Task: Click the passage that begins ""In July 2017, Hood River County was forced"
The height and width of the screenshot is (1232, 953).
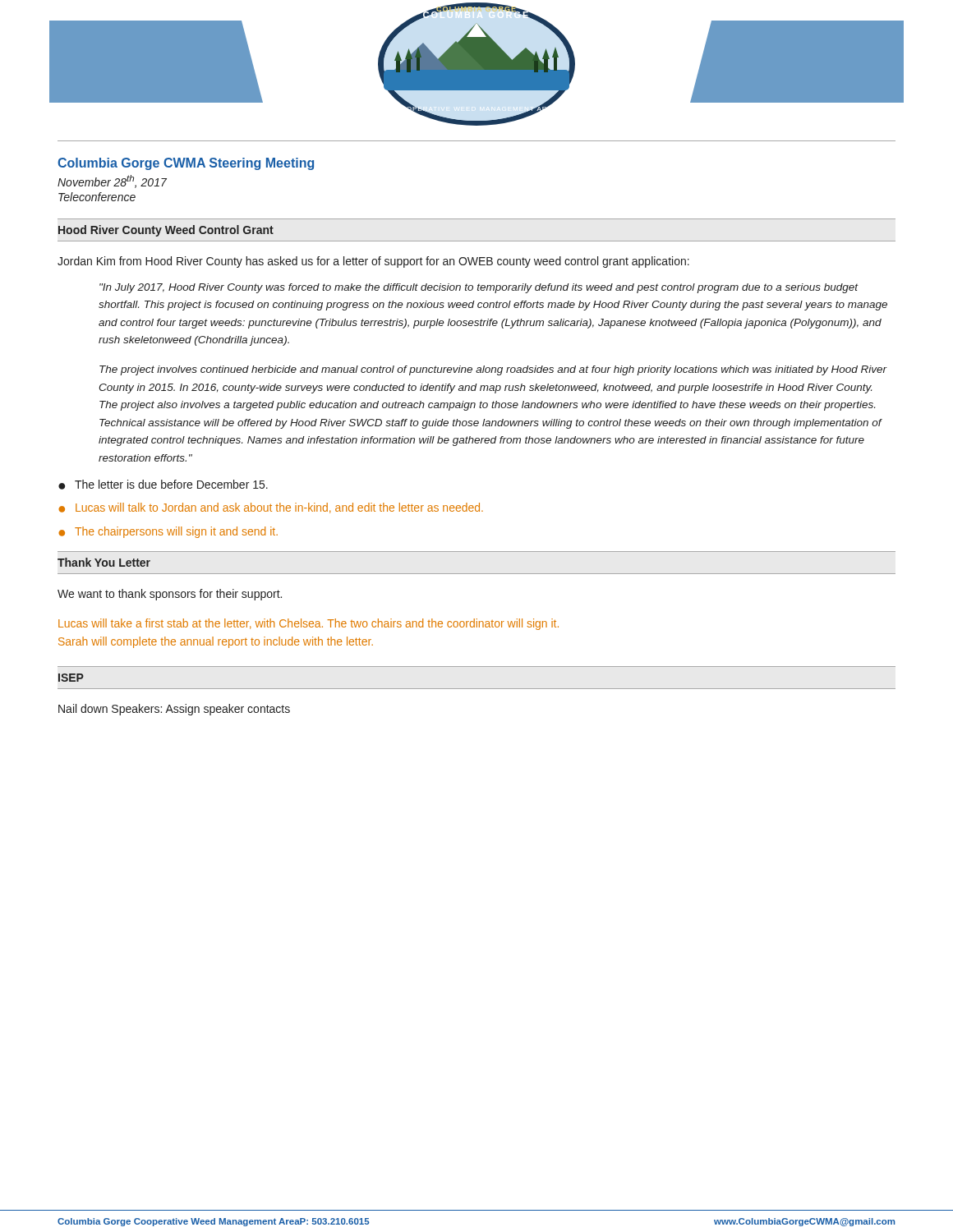Action: pos(497,373)
